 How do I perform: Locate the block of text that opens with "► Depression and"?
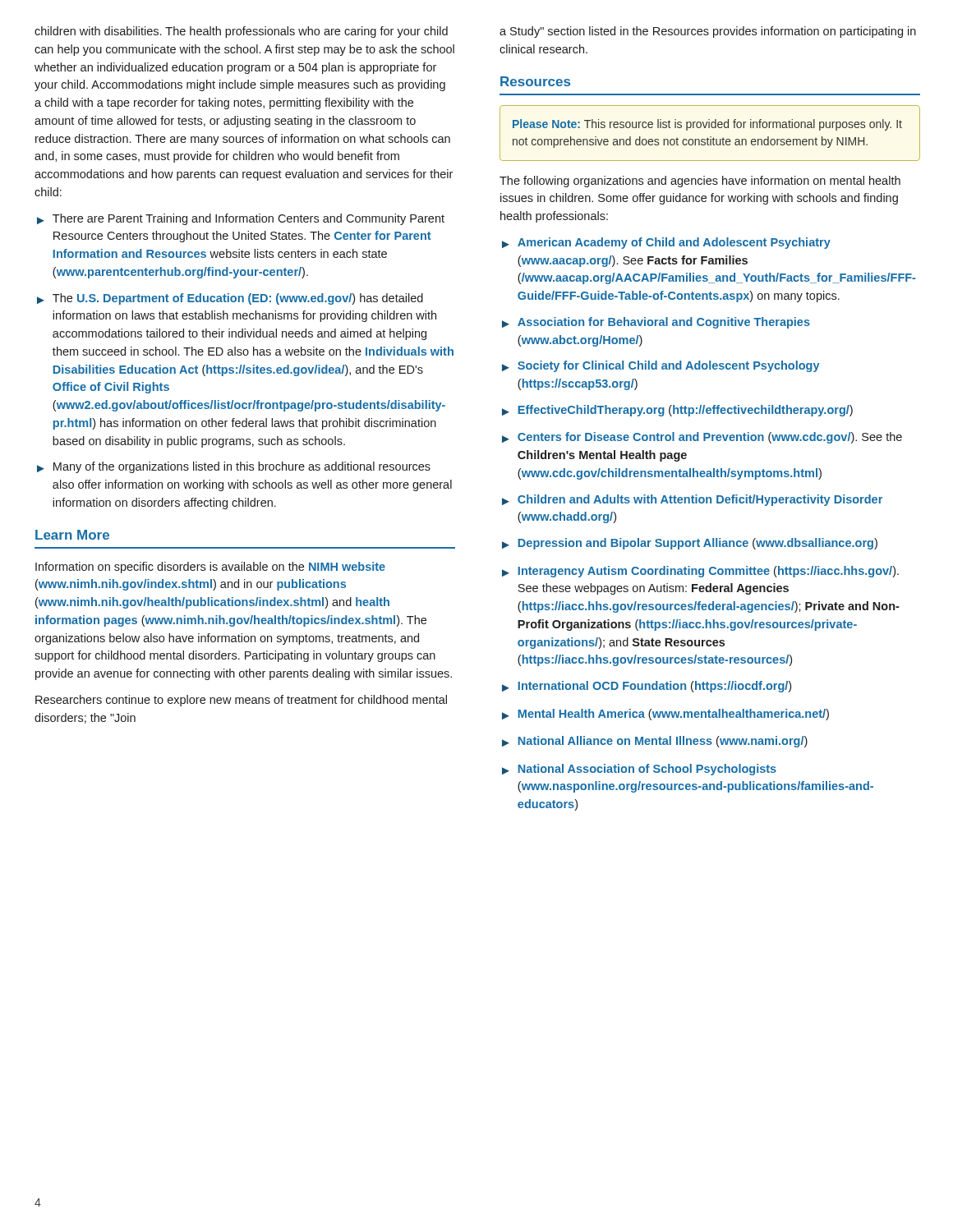coord(710,544)
